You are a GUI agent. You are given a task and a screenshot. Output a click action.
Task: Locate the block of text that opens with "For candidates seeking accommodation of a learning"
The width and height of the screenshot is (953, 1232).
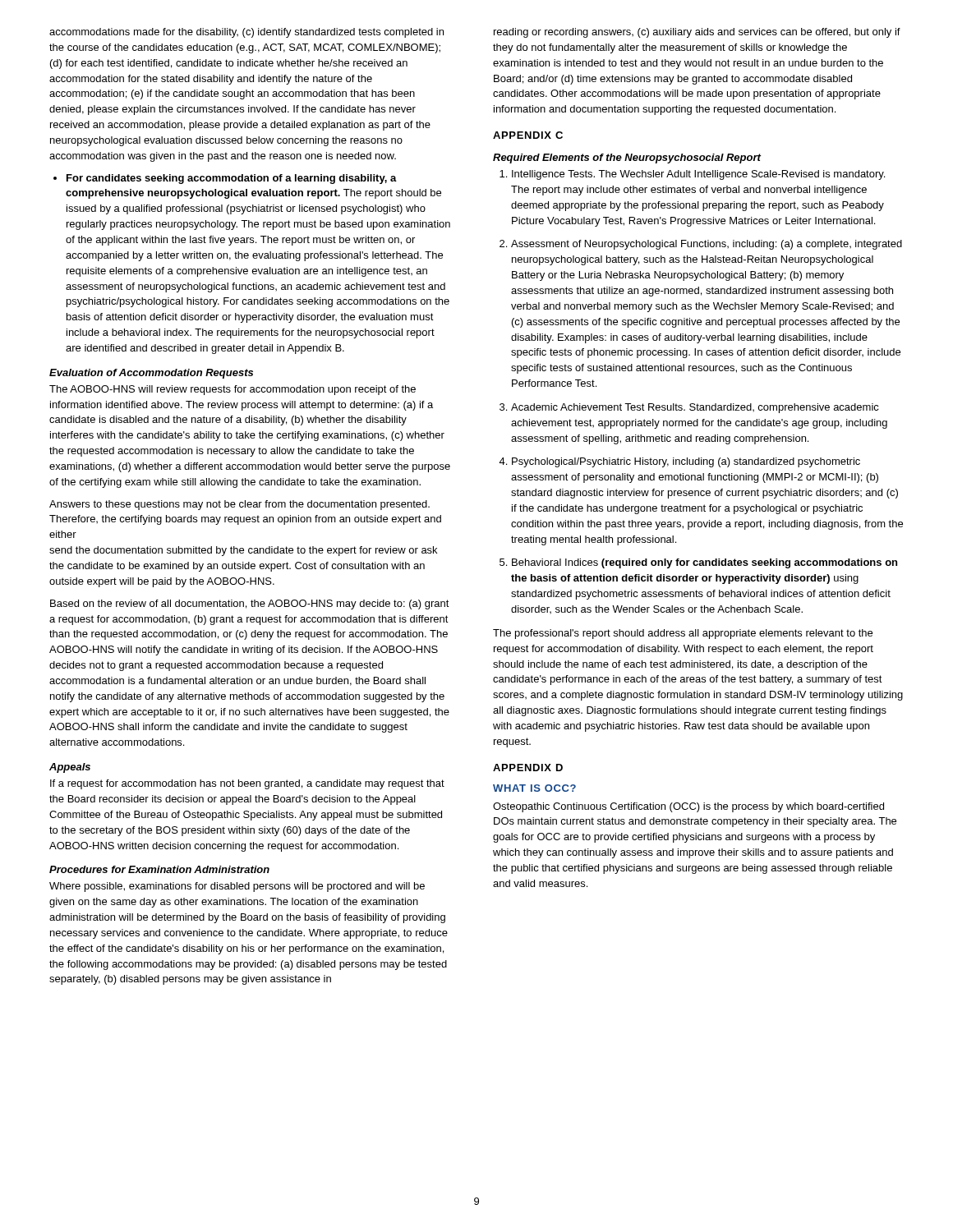pos(258,263)
